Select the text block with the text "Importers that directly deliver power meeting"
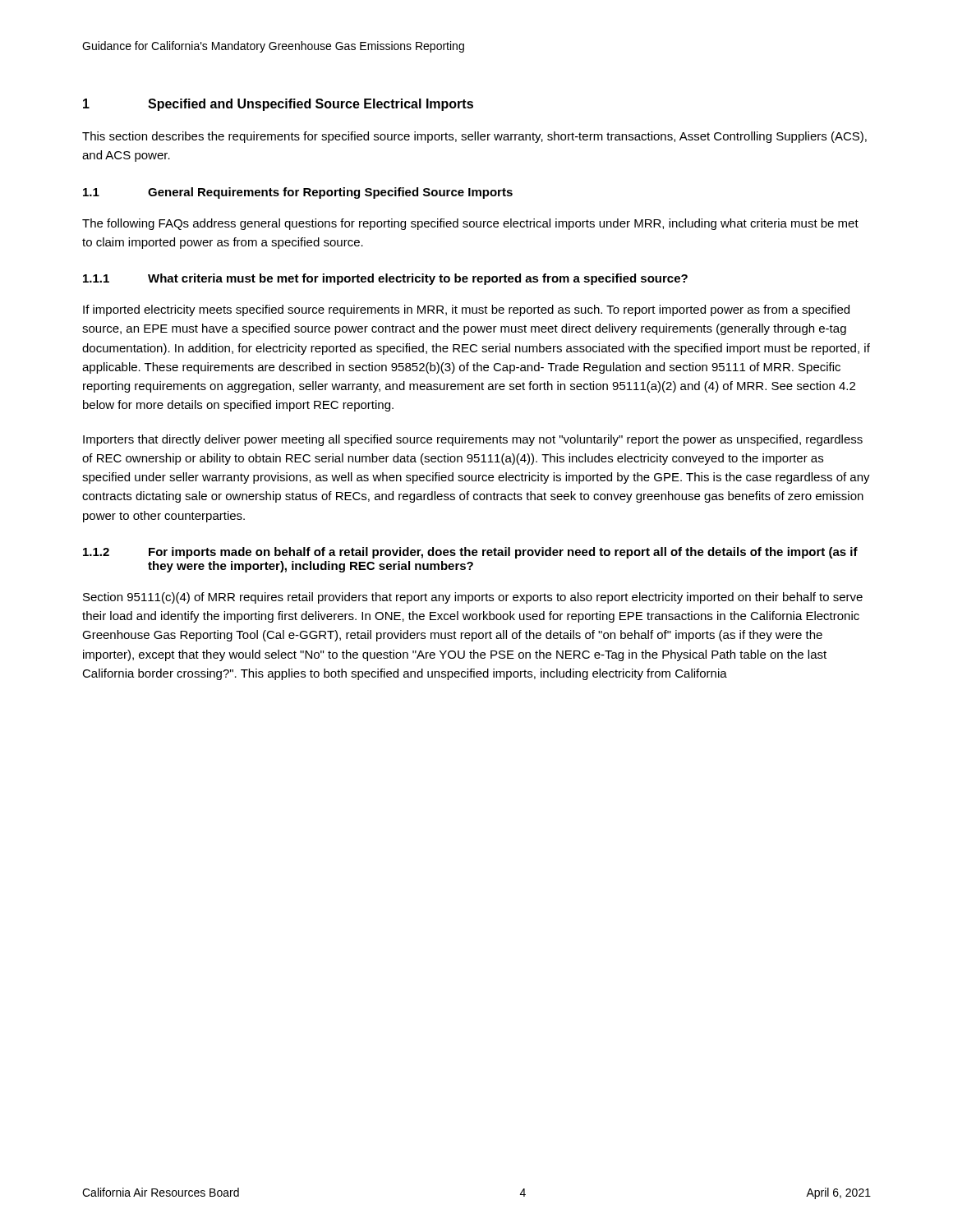 [x=476, y=477]
